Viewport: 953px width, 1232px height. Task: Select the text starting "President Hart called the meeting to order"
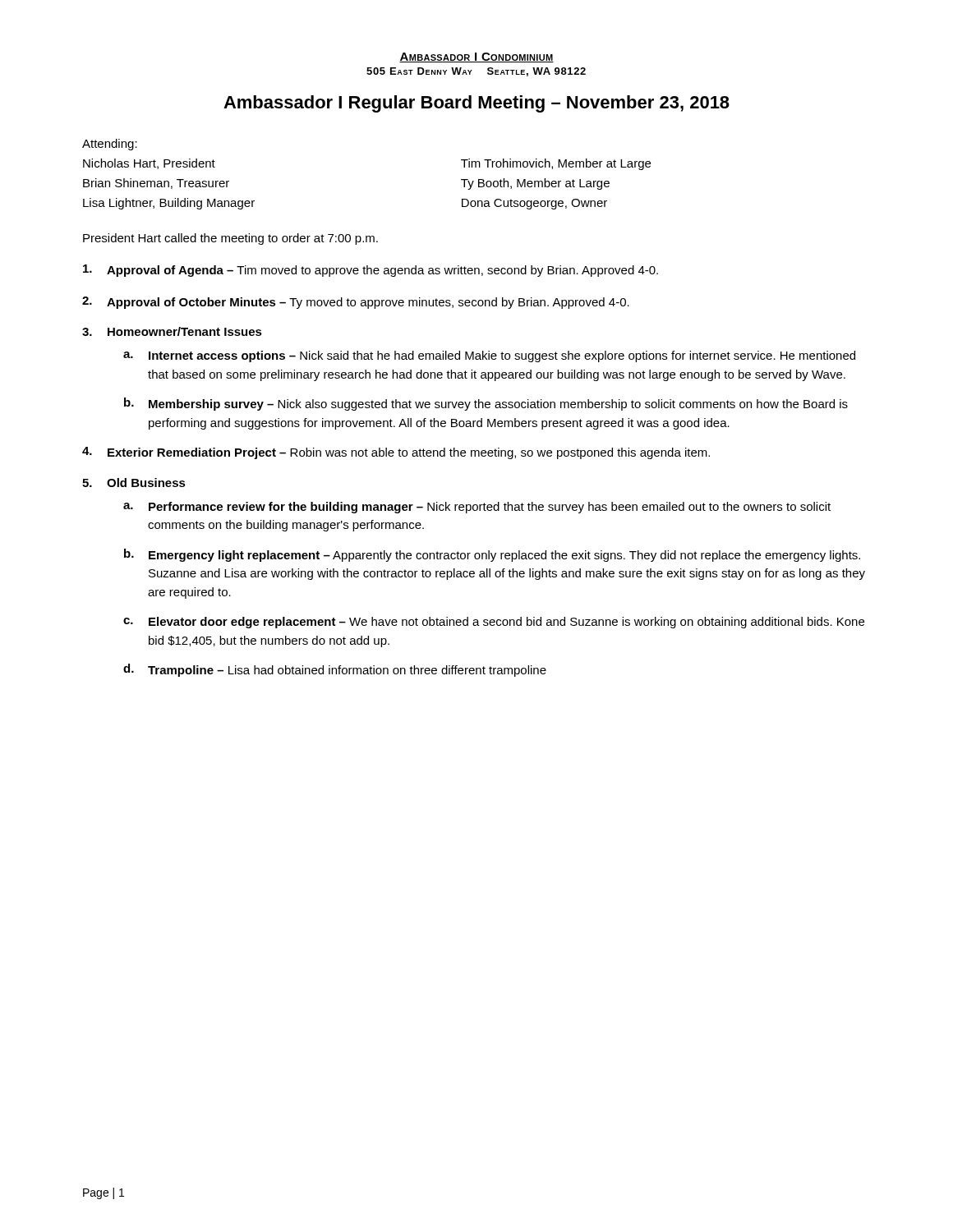[230, 238]
